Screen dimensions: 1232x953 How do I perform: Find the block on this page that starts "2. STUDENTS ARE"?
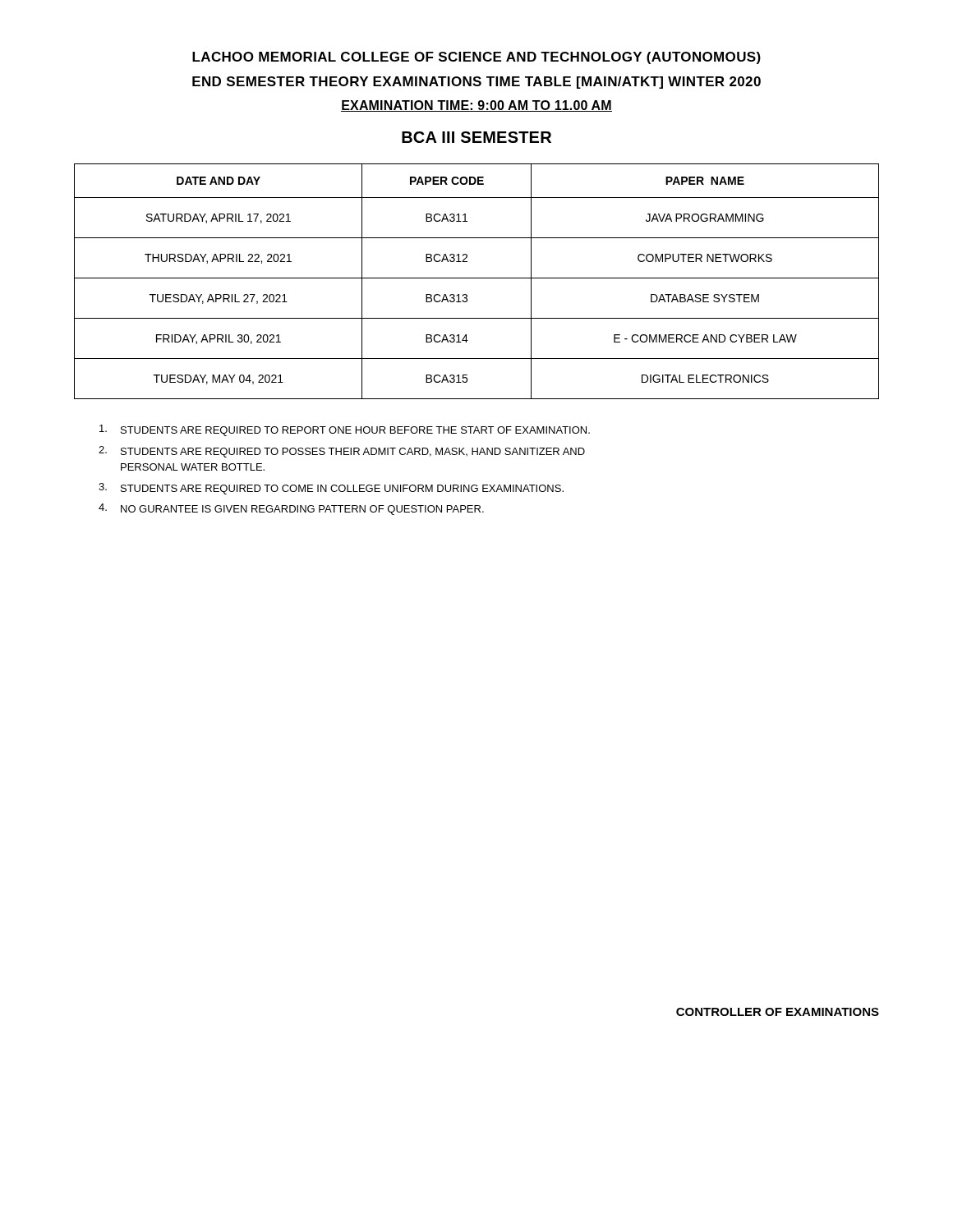[489, 459]
